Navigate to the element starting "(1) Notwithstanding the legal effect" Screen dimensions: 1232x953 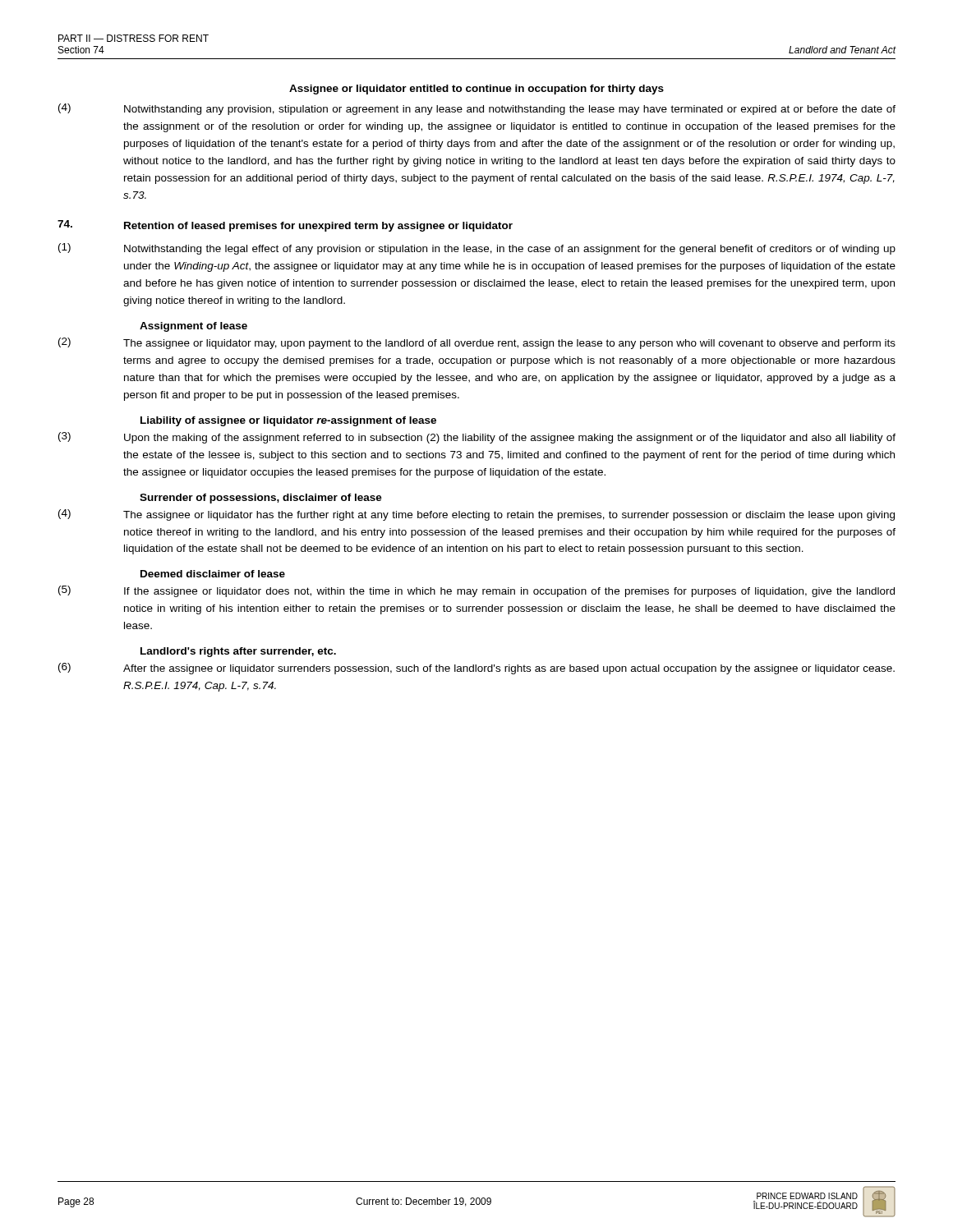(476, 275)
